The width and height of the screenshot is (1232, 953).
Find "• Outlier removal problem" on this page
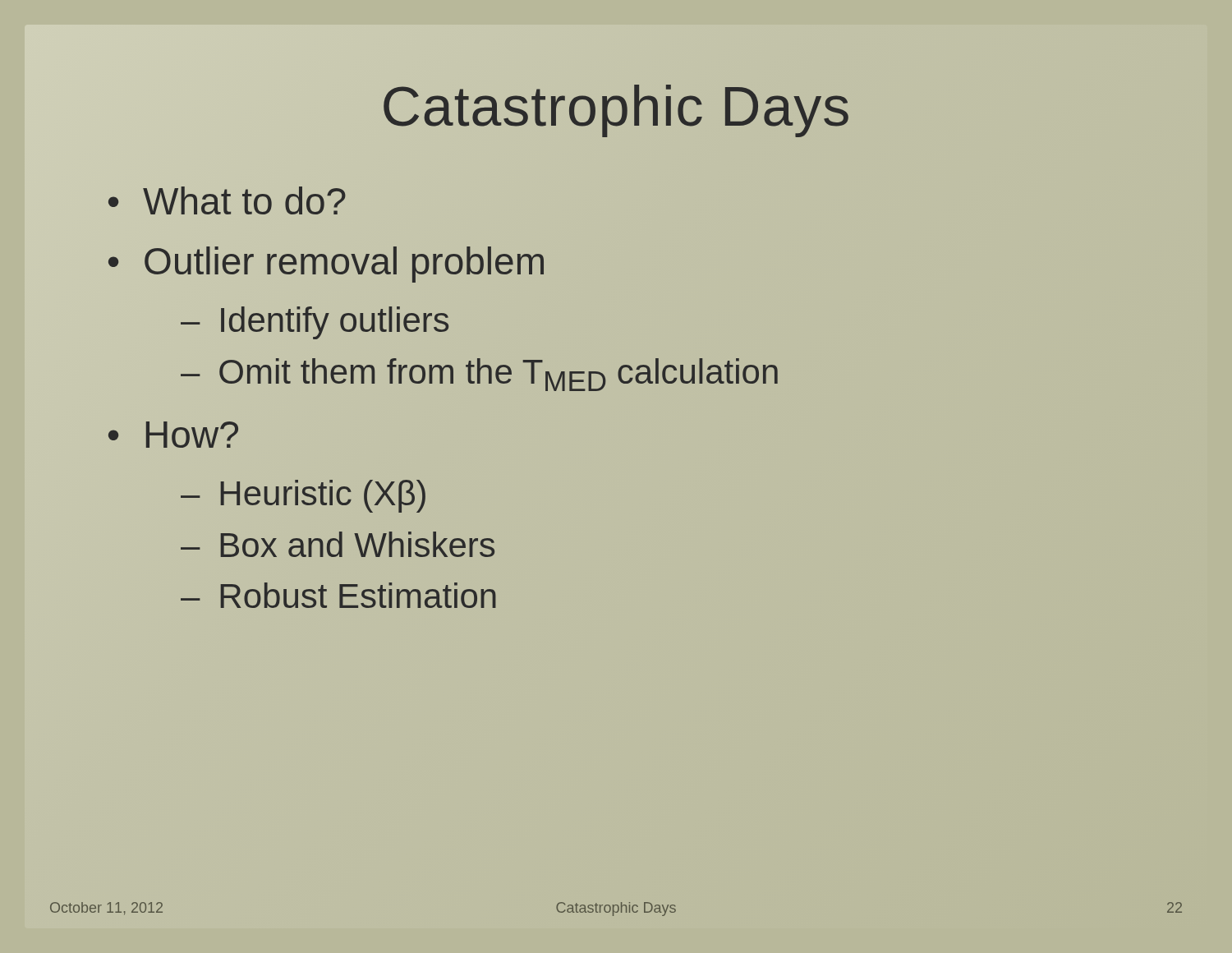[x=326, y=262]
